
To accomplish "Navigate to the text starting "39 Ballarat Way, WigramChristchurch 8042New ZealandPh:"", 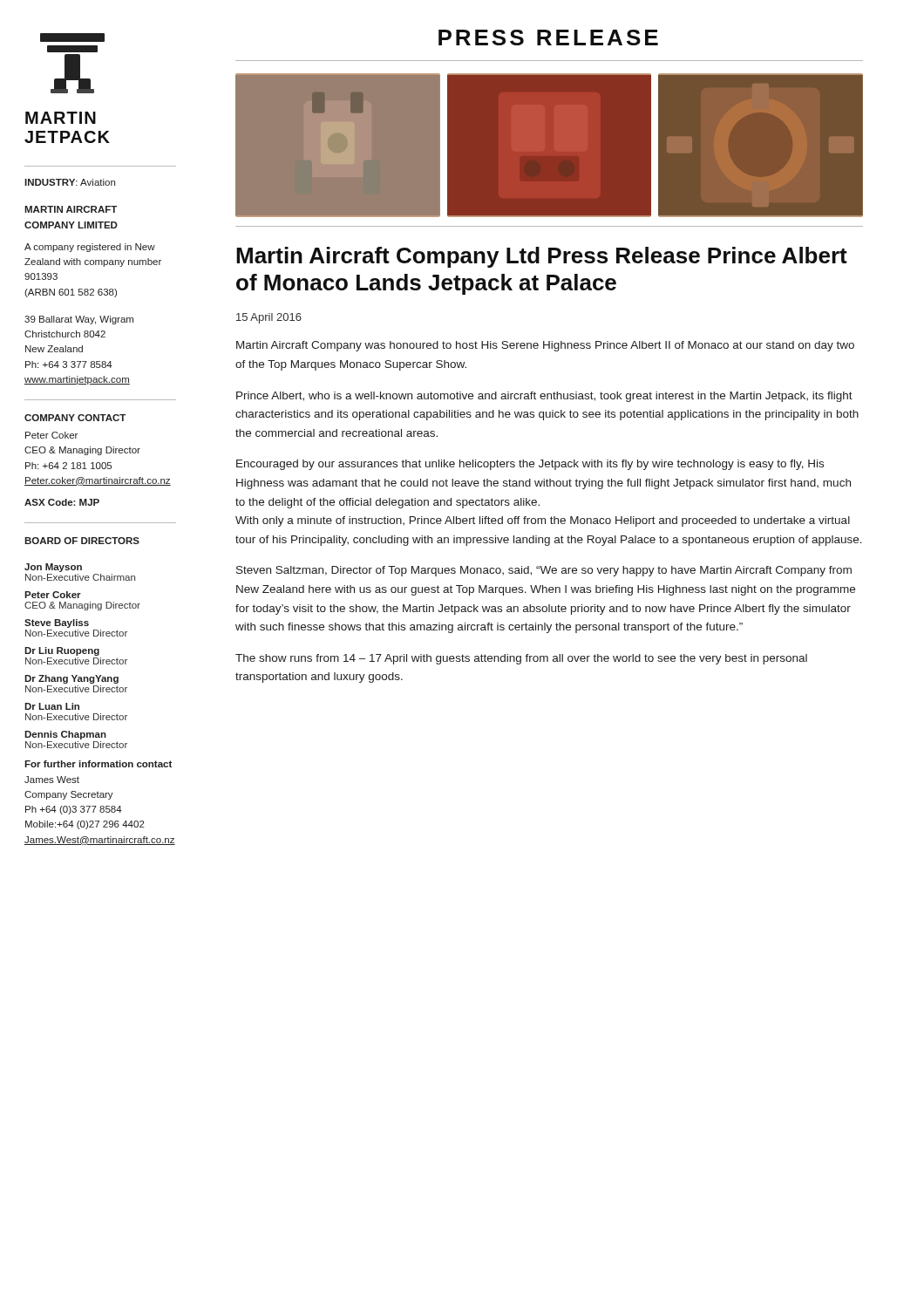I will [79, 349].
